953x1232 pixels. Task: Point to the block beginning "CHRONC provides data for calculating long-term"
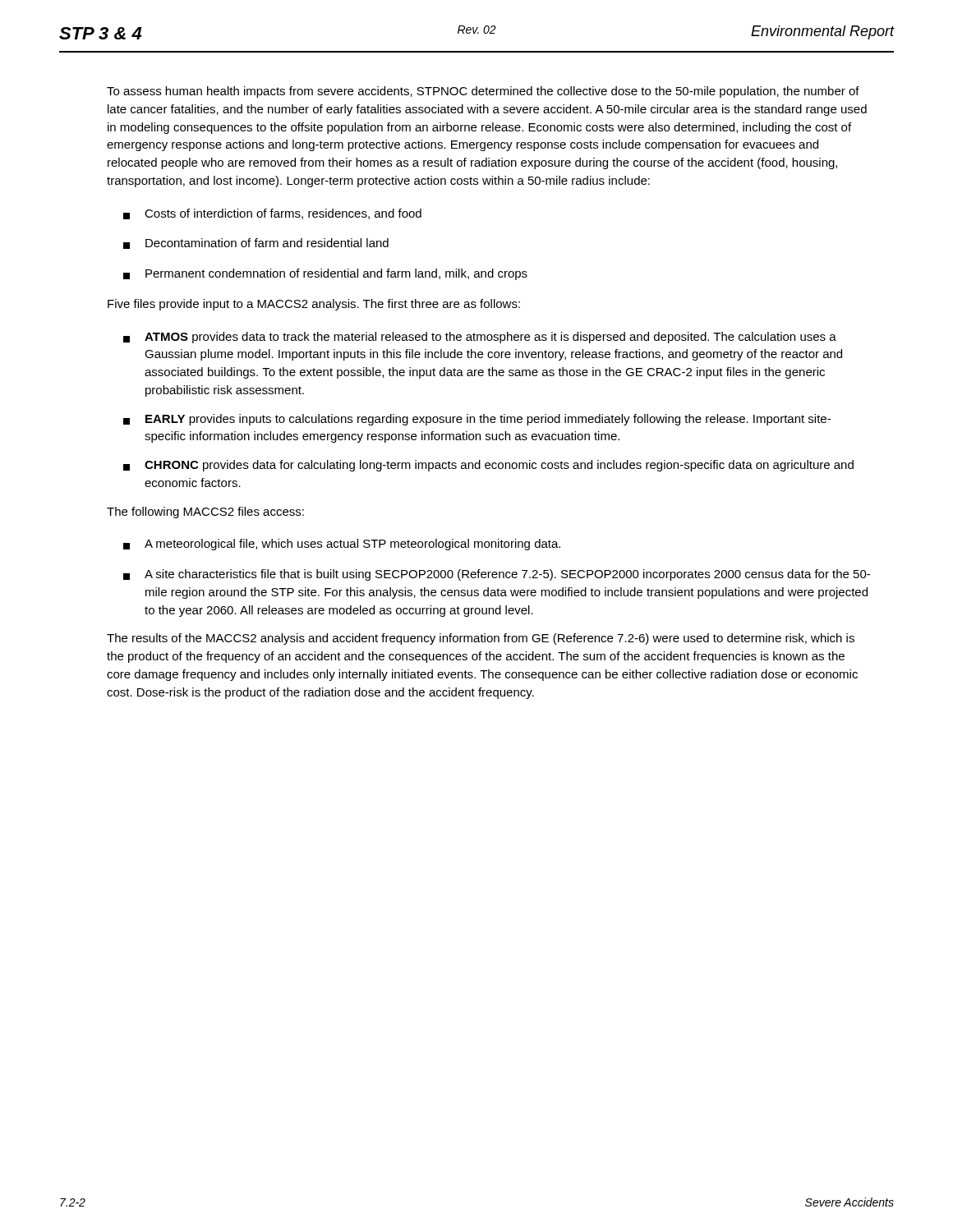pos(497,474)
